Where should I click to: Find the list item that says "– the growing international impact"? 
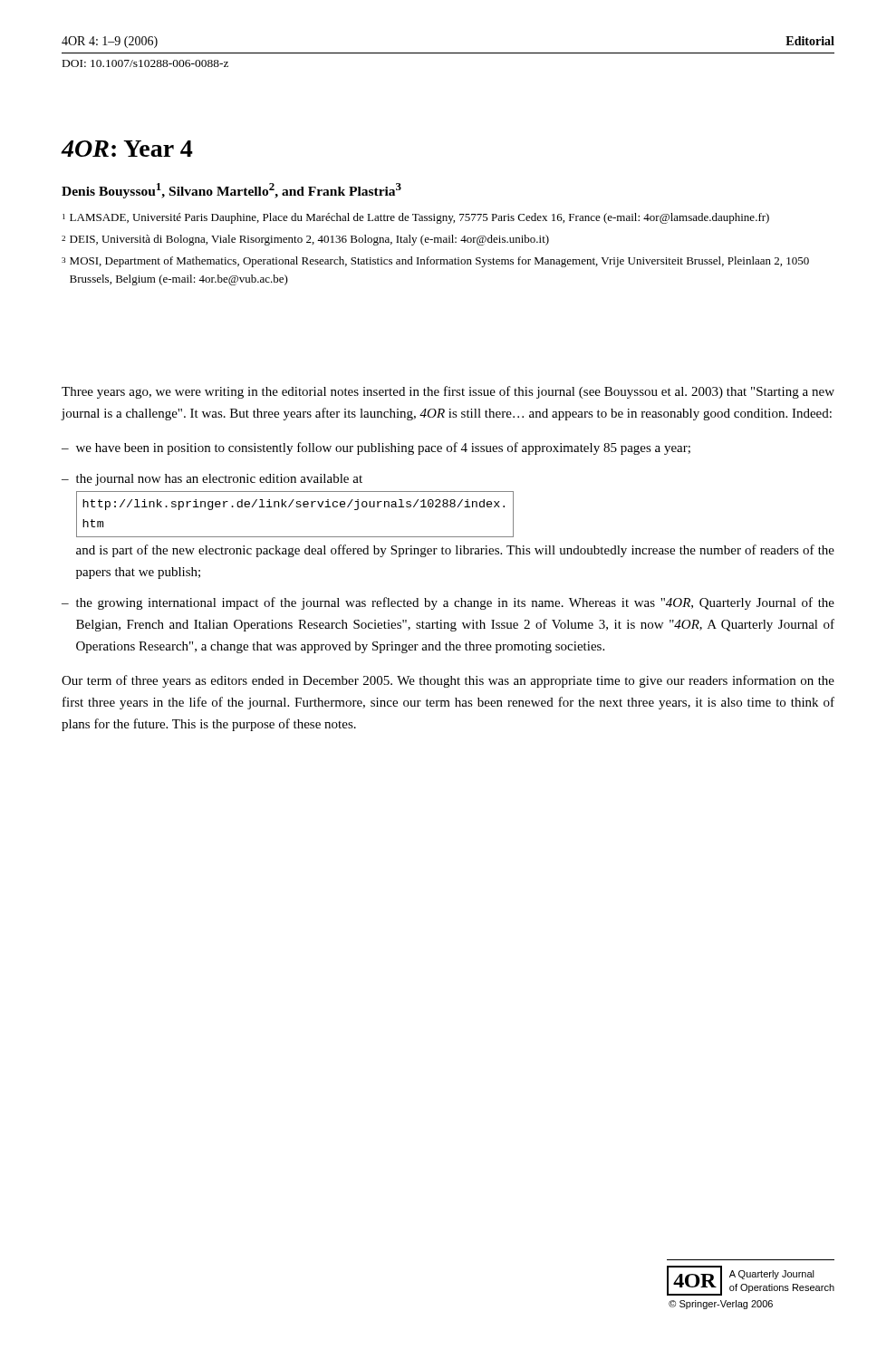pos(448,624)
